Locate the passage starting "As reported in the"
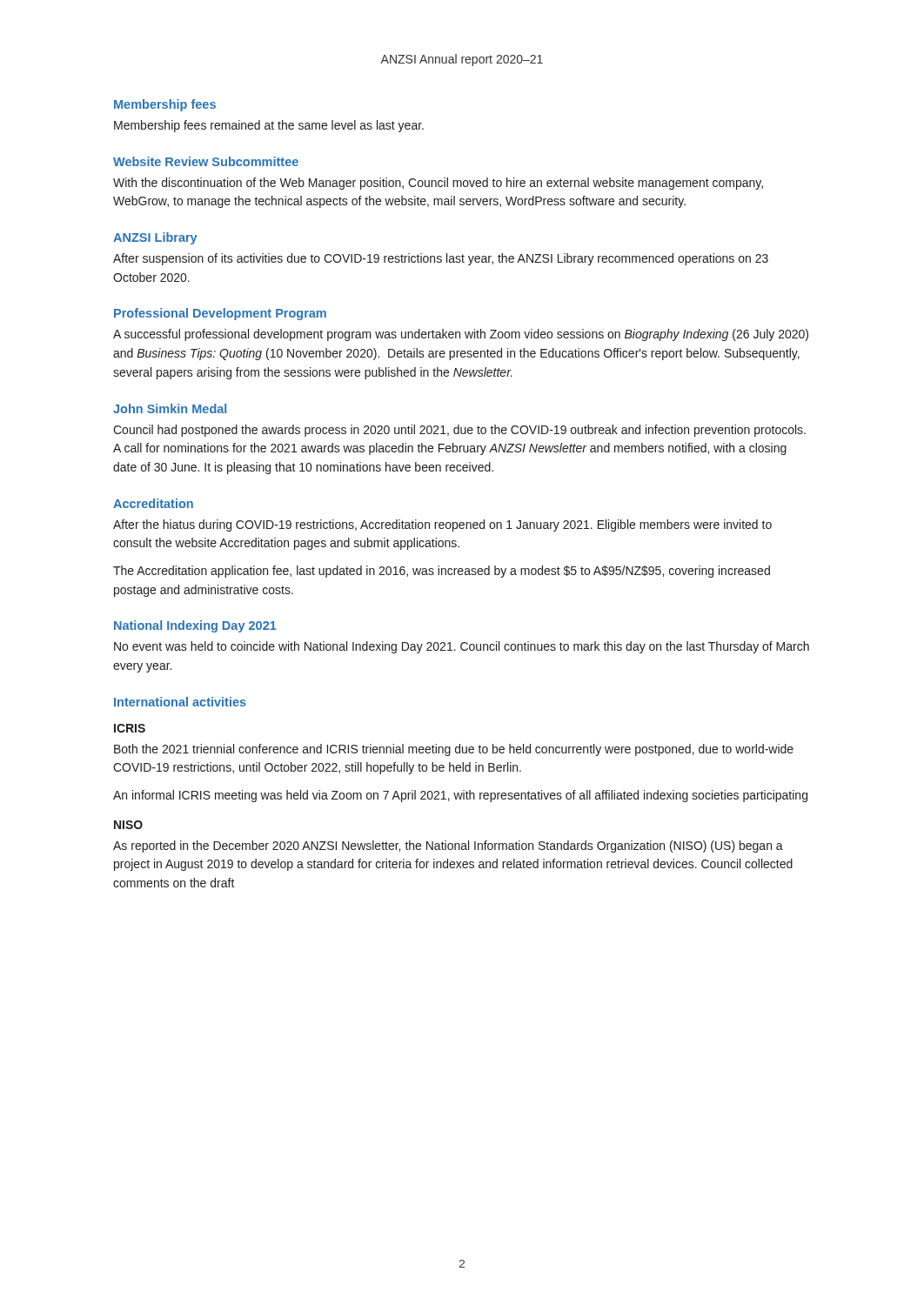Image resolution: width=924 pixels, height=1305 pixels. tap(453, 864)
